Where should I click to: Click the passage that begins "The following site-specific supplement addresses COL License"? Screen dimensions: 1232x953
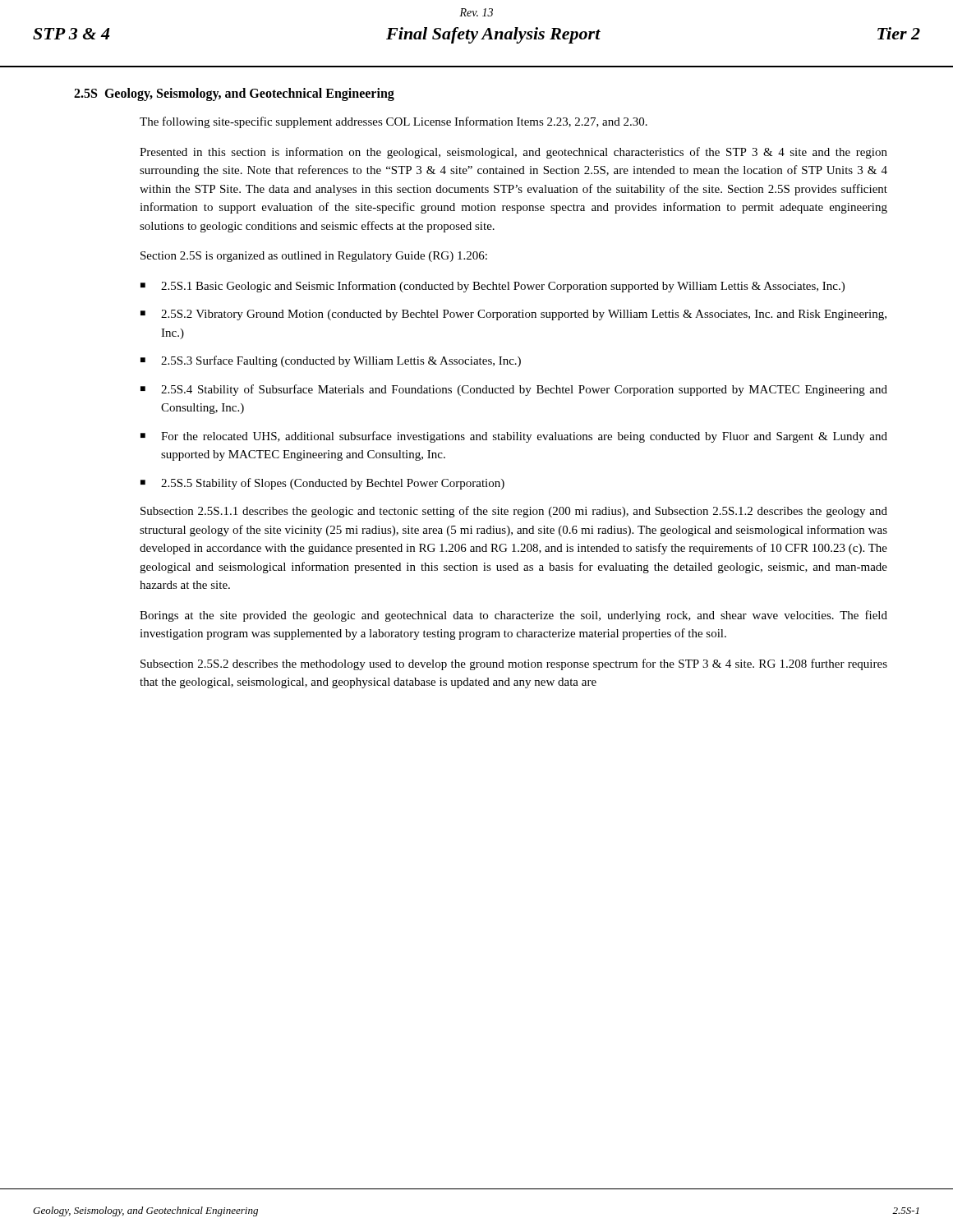click(394, 122)
